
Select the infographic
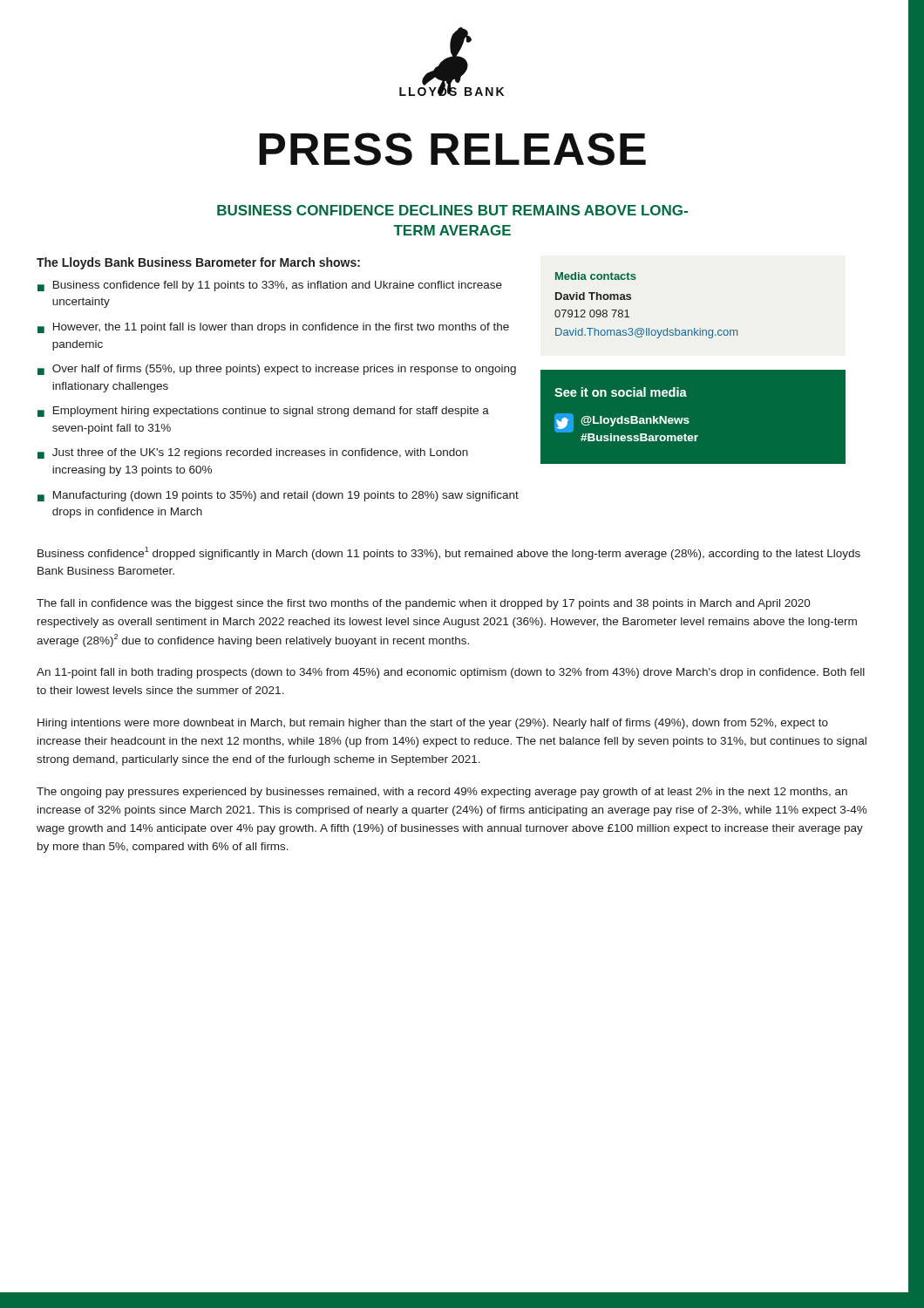tap(693, 417)
